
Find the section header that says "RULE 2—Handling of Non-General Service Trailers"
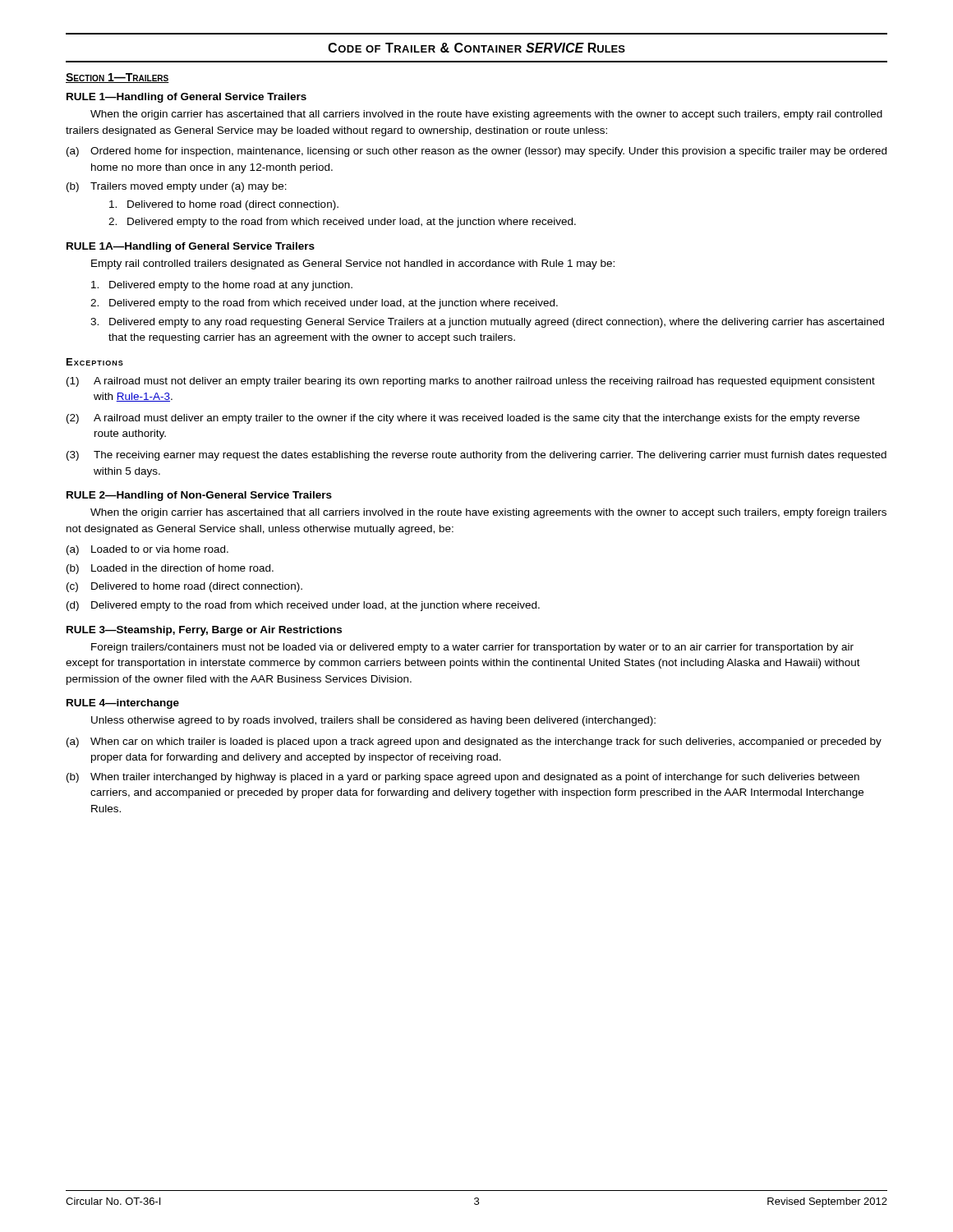click(x=199, y=495)
